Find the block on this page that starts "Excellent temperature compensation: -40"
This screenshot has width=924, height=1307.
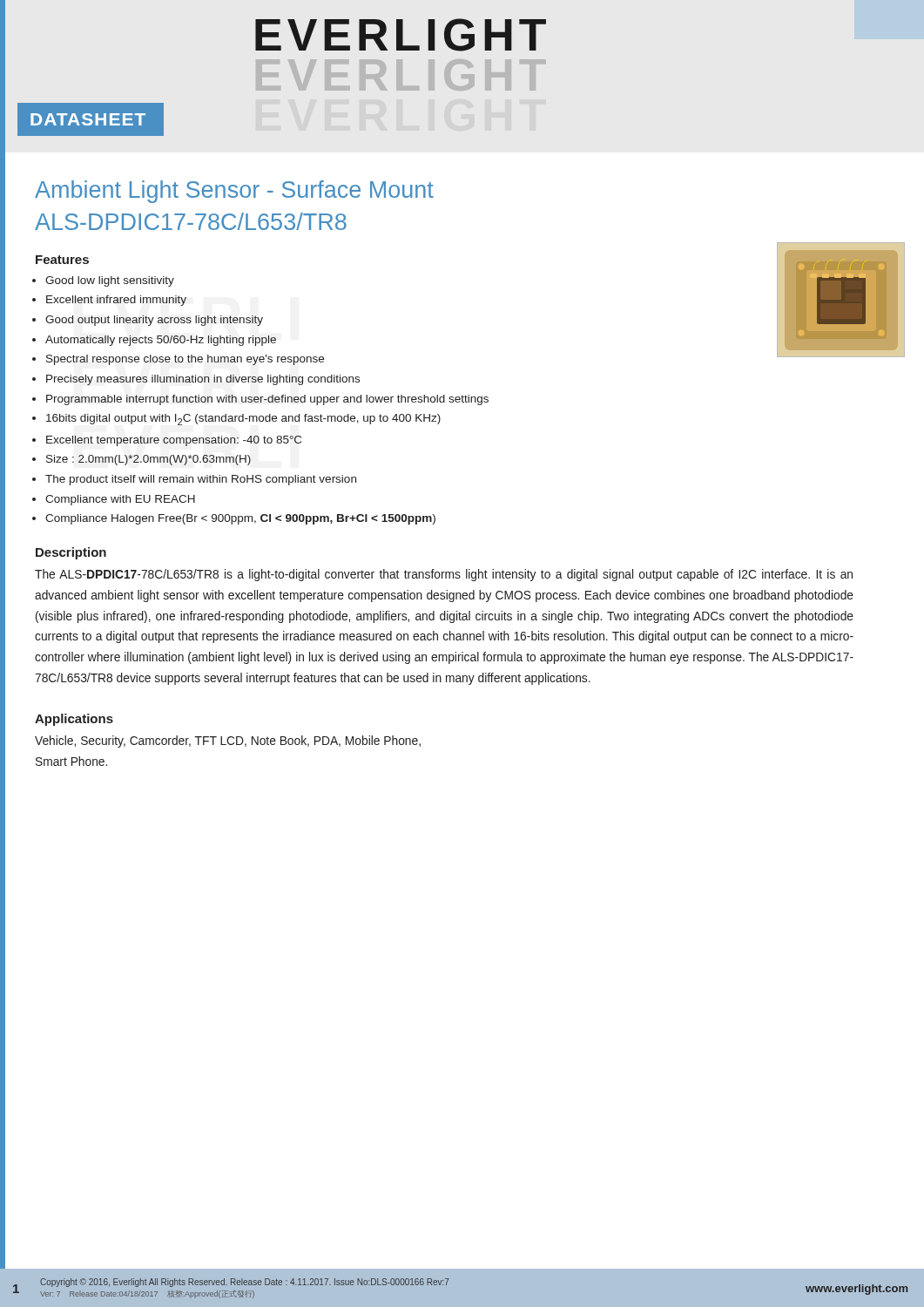[x=174, y=439]
